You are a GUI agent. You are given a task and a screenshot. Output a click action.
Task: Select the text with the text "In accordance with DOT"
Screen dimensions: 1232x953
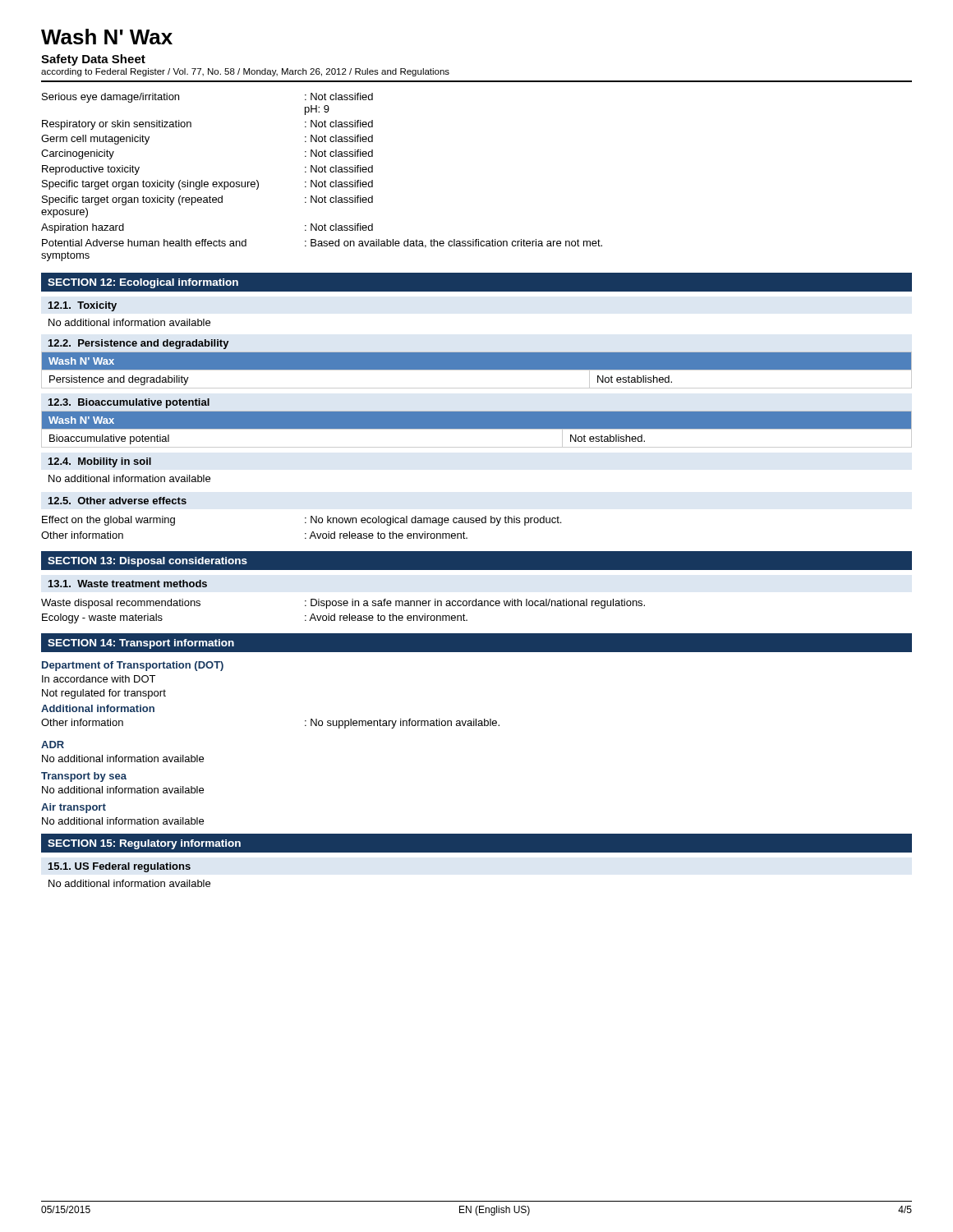(98, 679)
